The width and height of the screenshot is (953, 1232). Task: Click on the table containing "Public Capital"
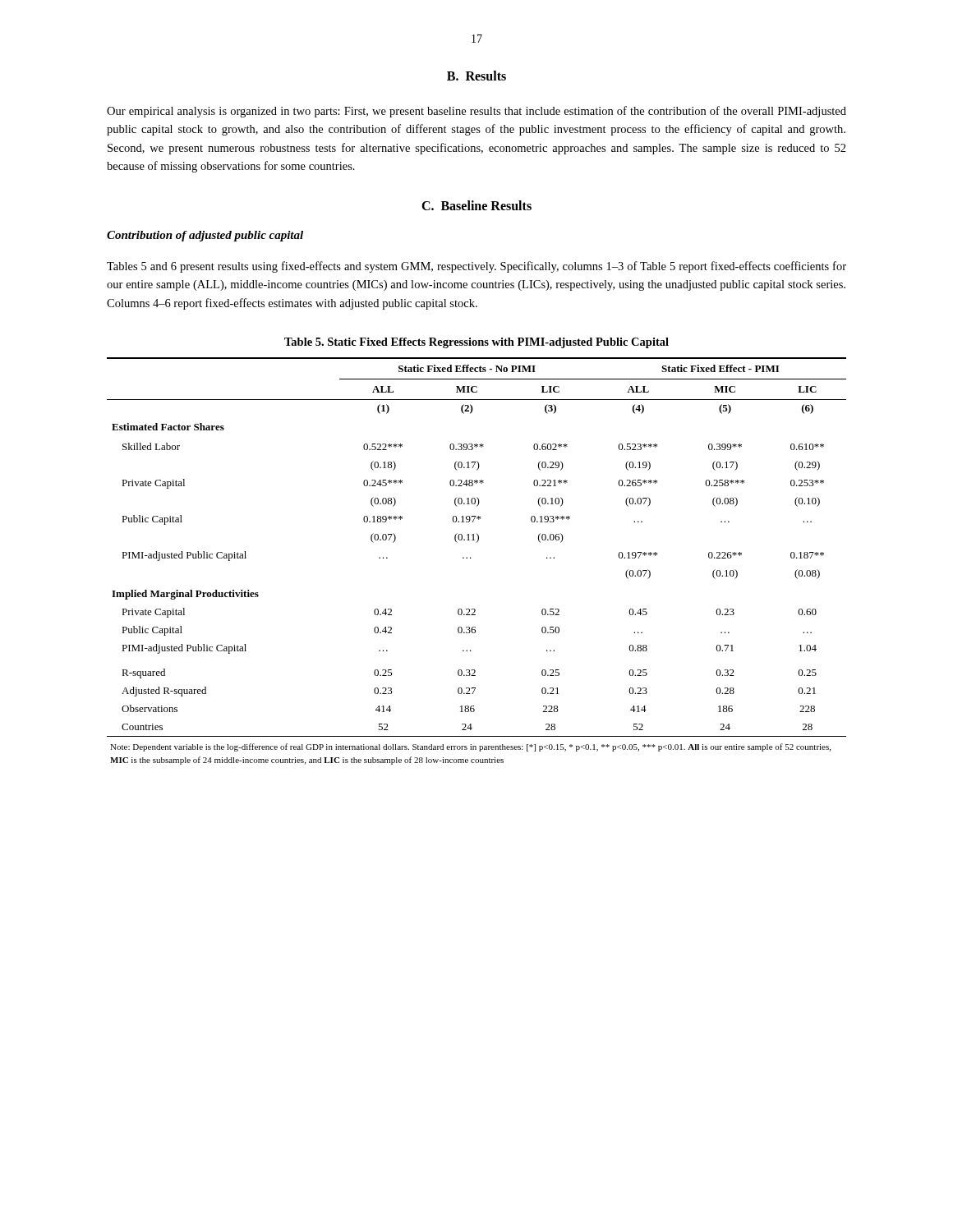click(476, 563)
